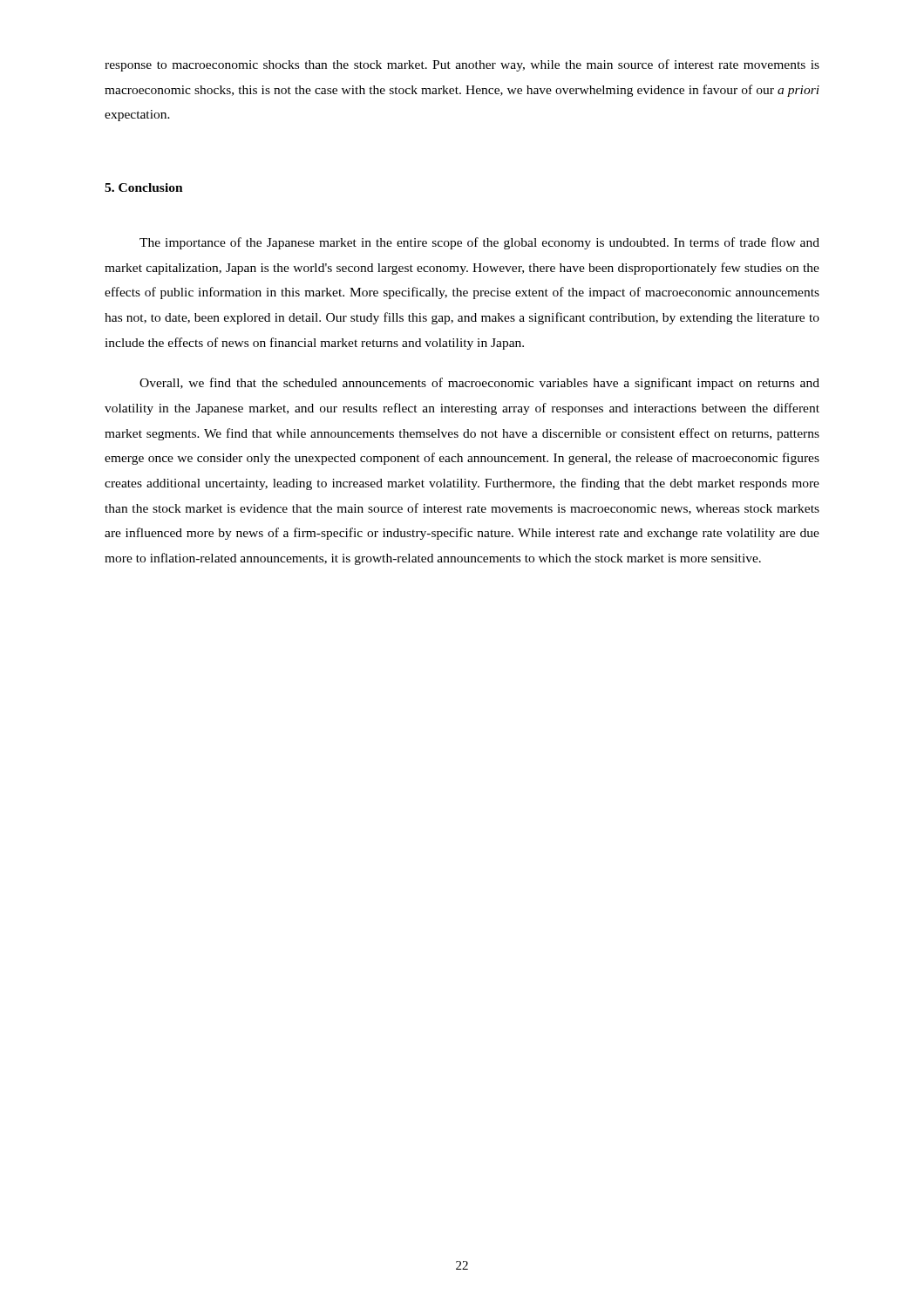
Task: Find the text block that says "The importance of the Japanese market in"
Action: tap(462, 293)
